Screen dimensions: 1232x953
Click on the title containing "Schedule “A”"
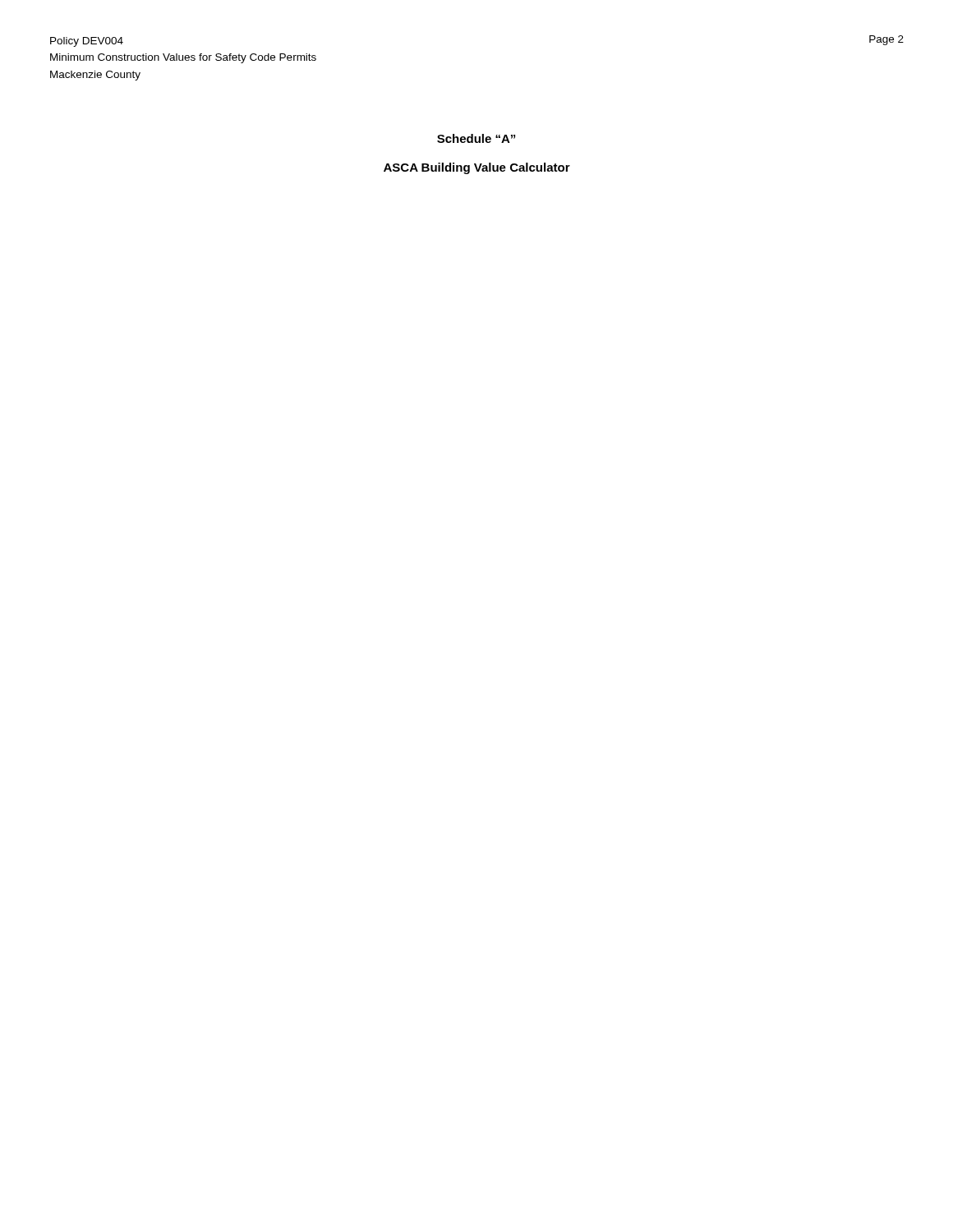(476, 138)
